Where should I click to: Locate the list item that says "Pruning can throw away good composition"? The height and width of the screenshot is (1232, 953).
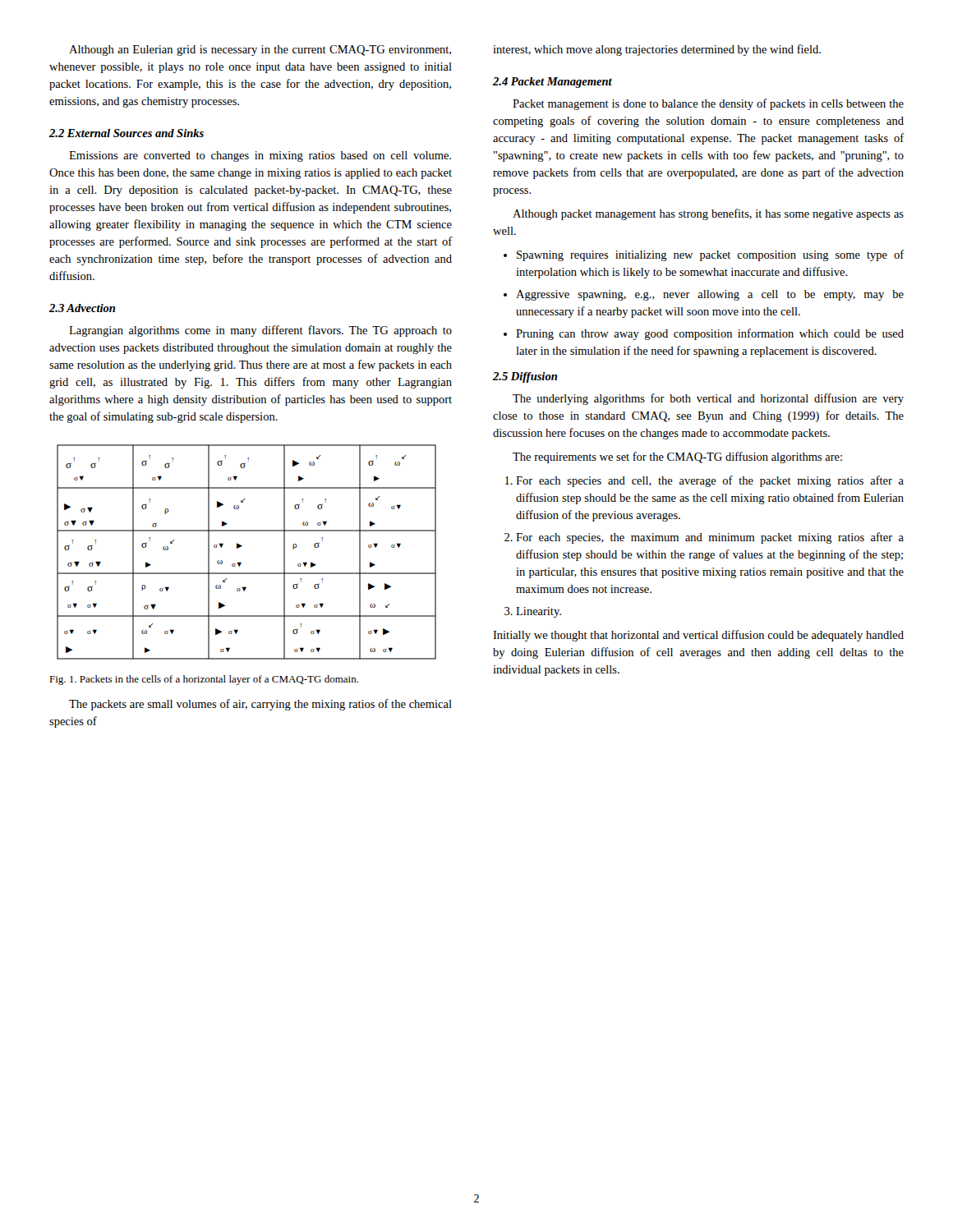[710, 343]
